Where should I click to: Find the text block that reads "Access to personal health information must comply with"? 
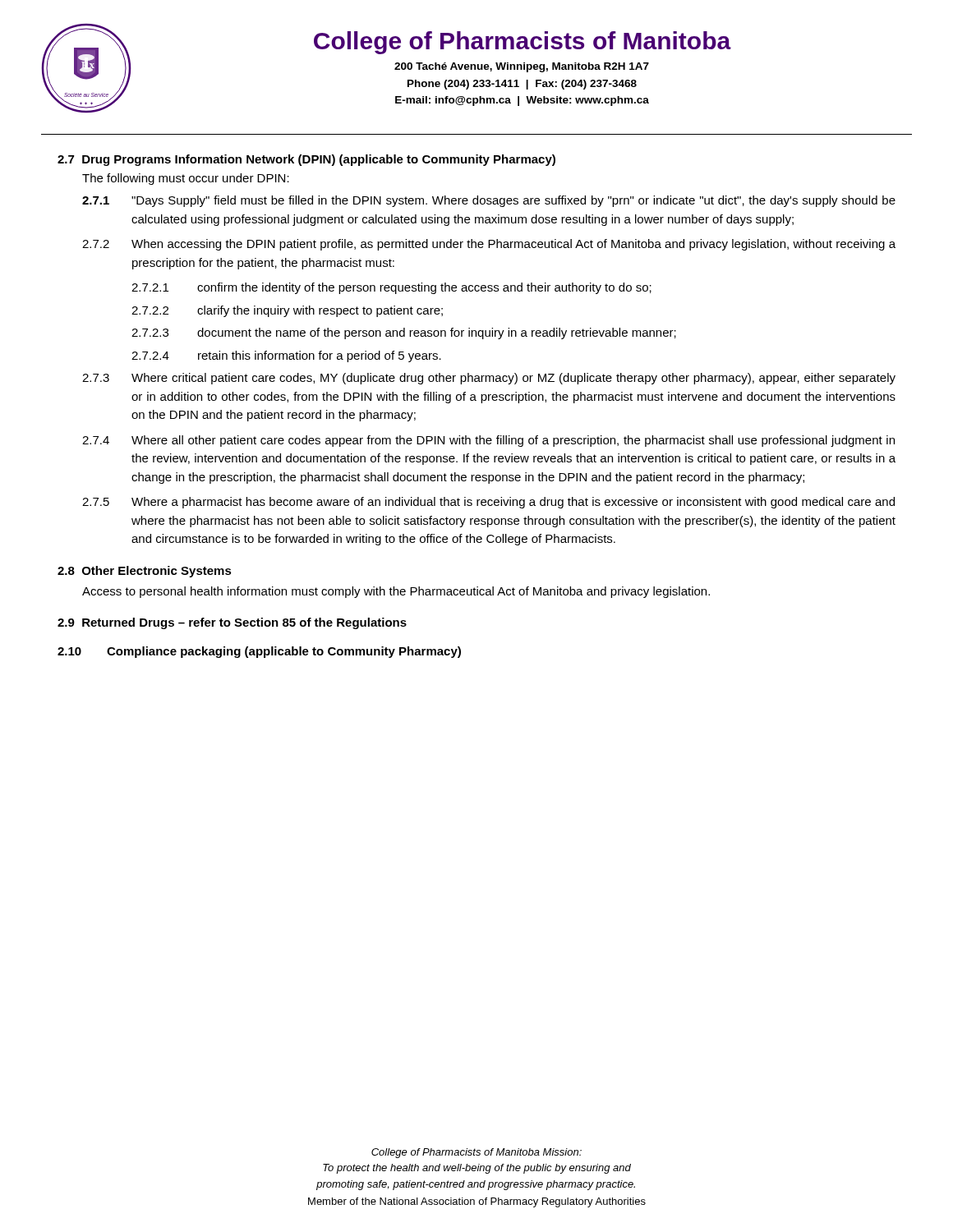coord(397,591)
